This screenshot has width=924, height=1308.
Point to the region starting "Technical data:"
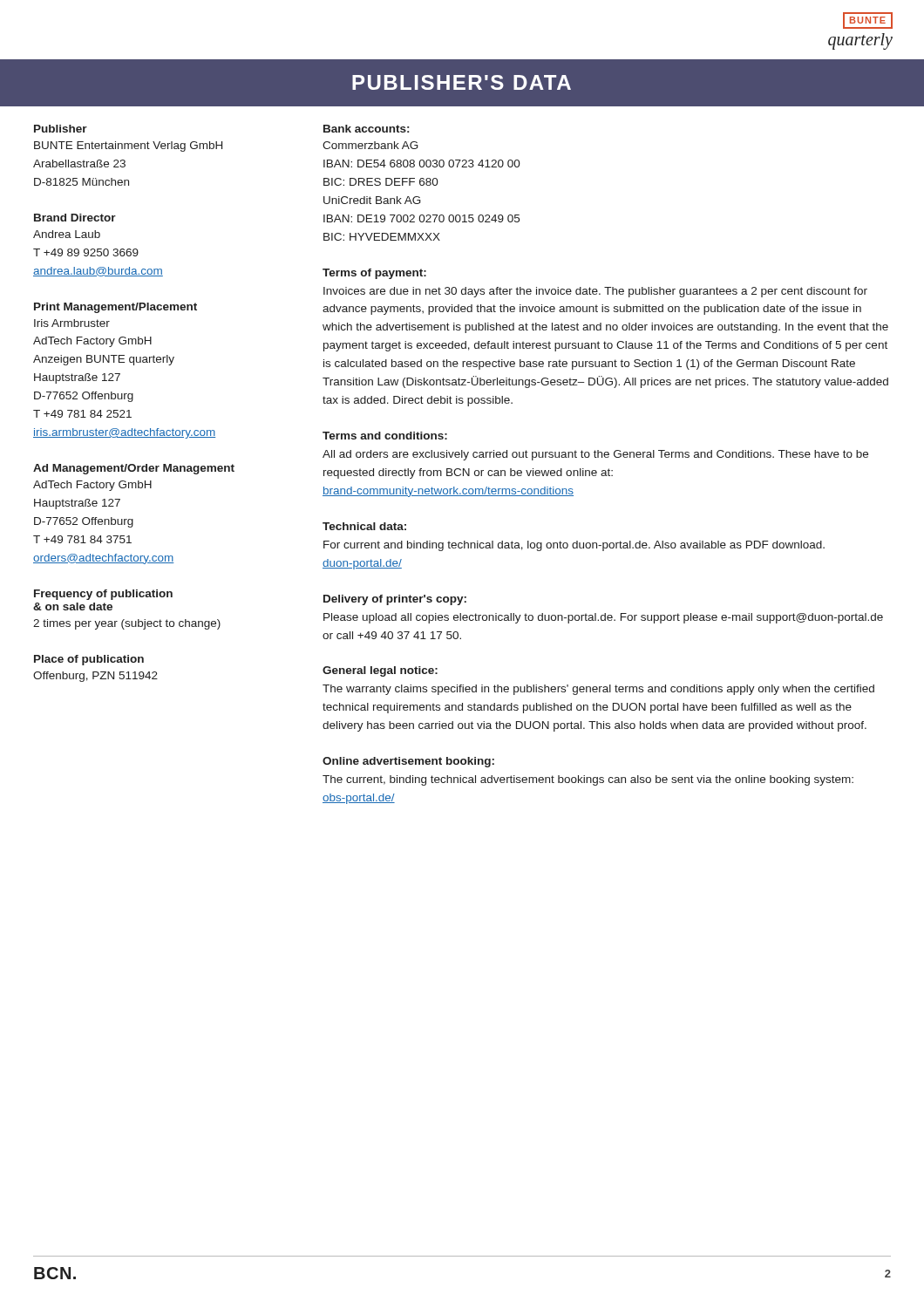pyautogui.click(x=365, y=526)
